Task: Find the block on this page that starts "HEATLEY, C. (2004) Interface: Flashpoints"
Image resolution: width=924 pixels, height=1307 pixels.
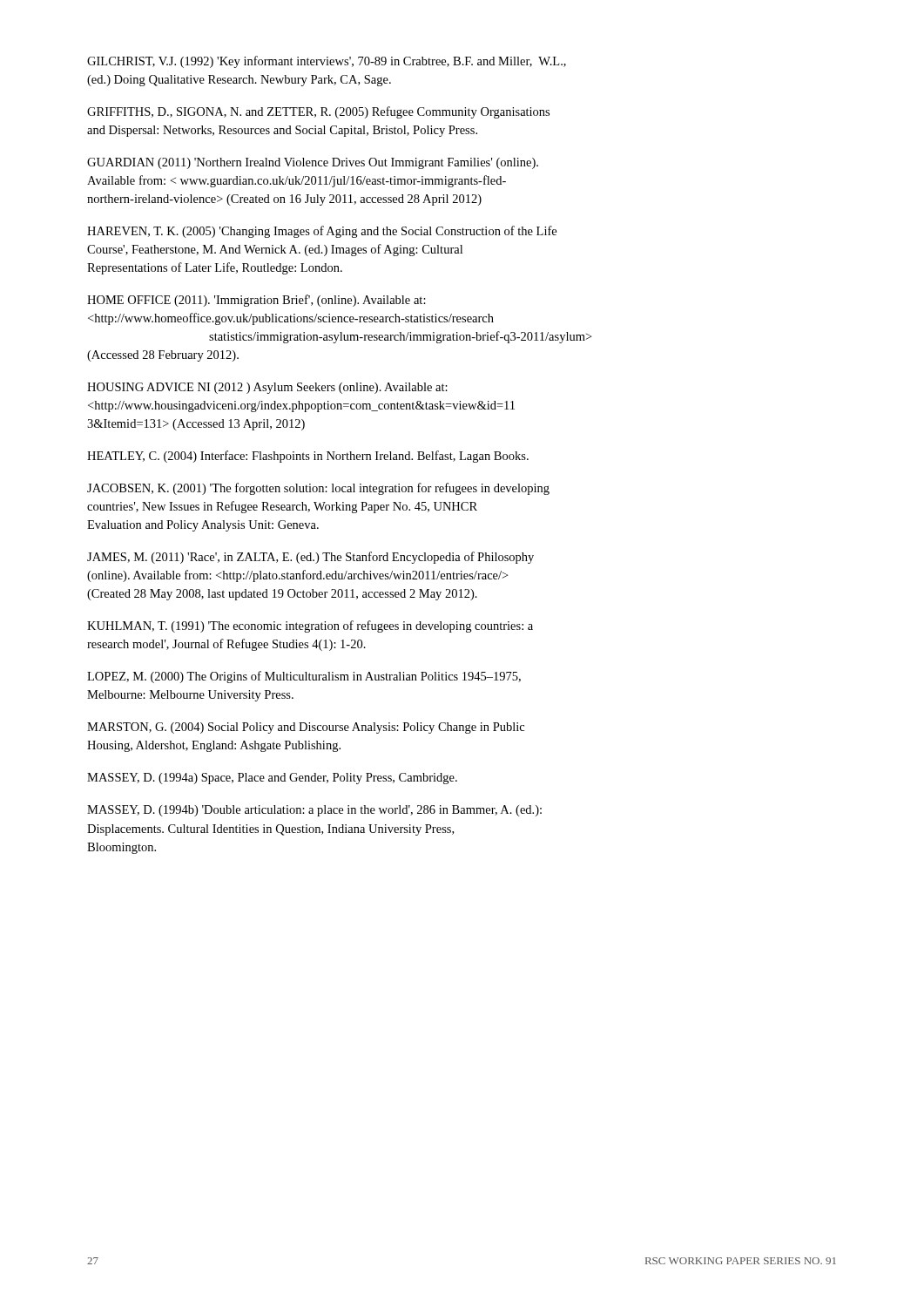Action: point(462,456)
